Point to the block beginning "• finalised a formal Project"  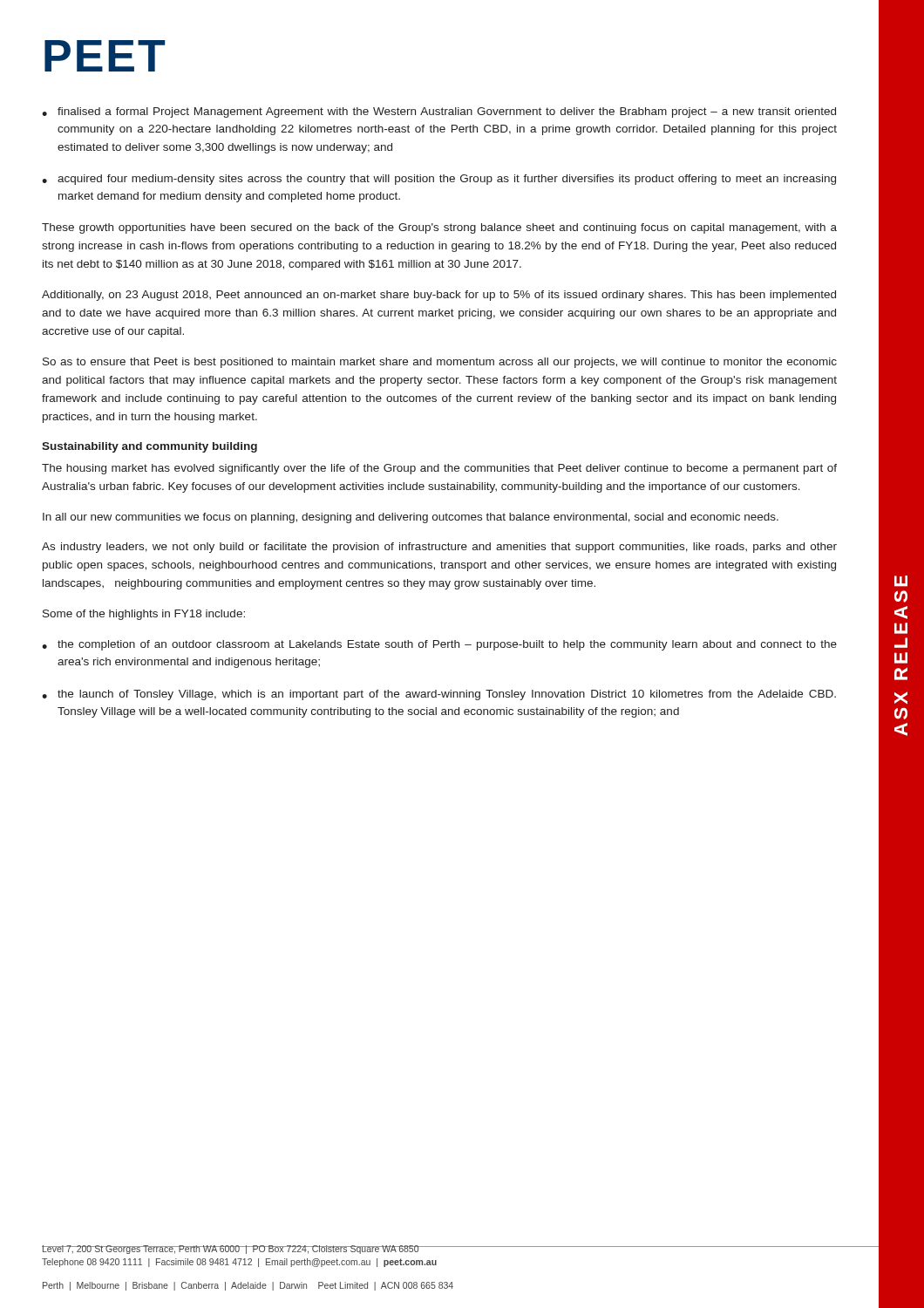439,129
